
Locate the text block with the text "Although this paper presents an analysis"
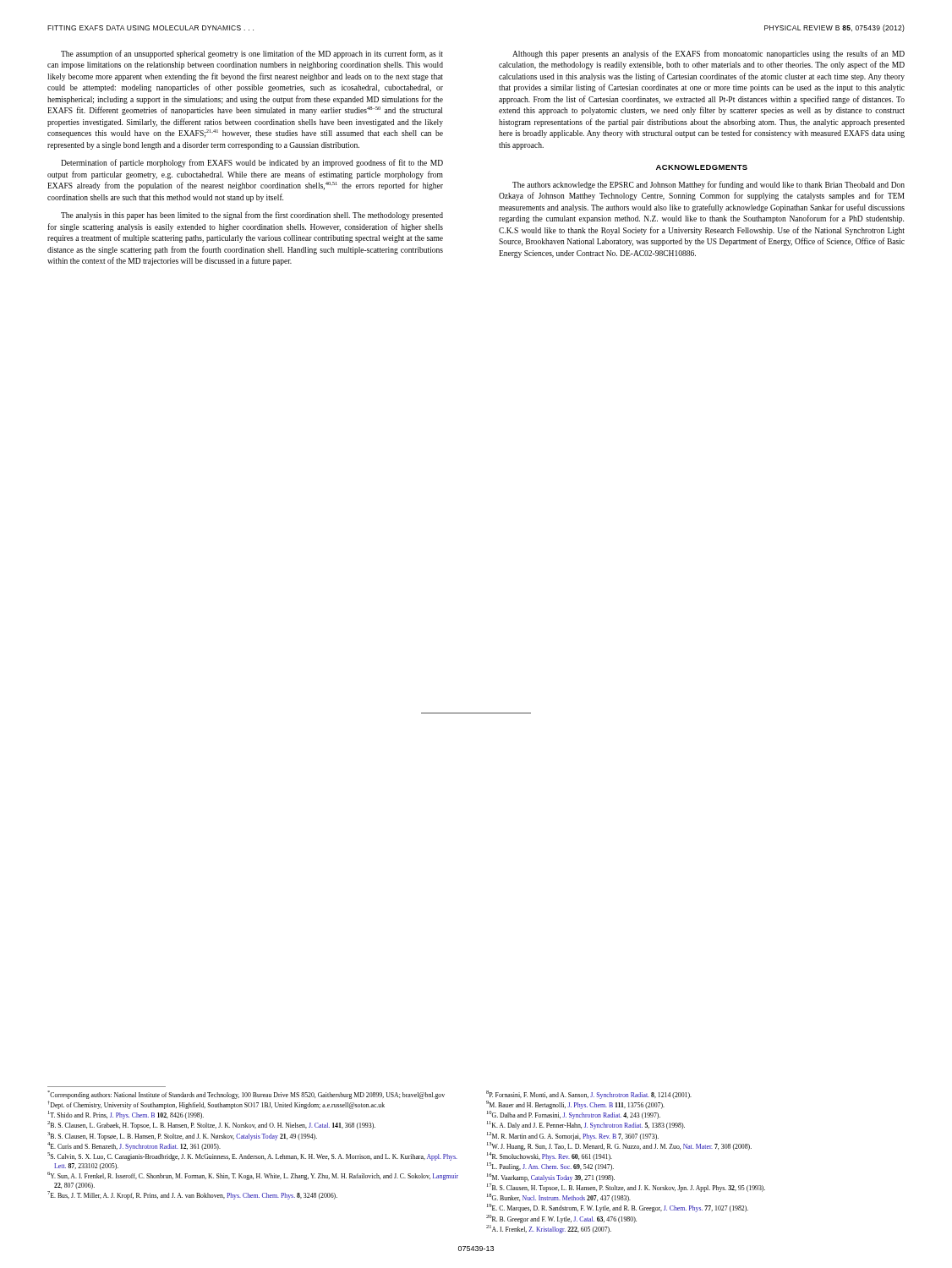tap(702, 100)
